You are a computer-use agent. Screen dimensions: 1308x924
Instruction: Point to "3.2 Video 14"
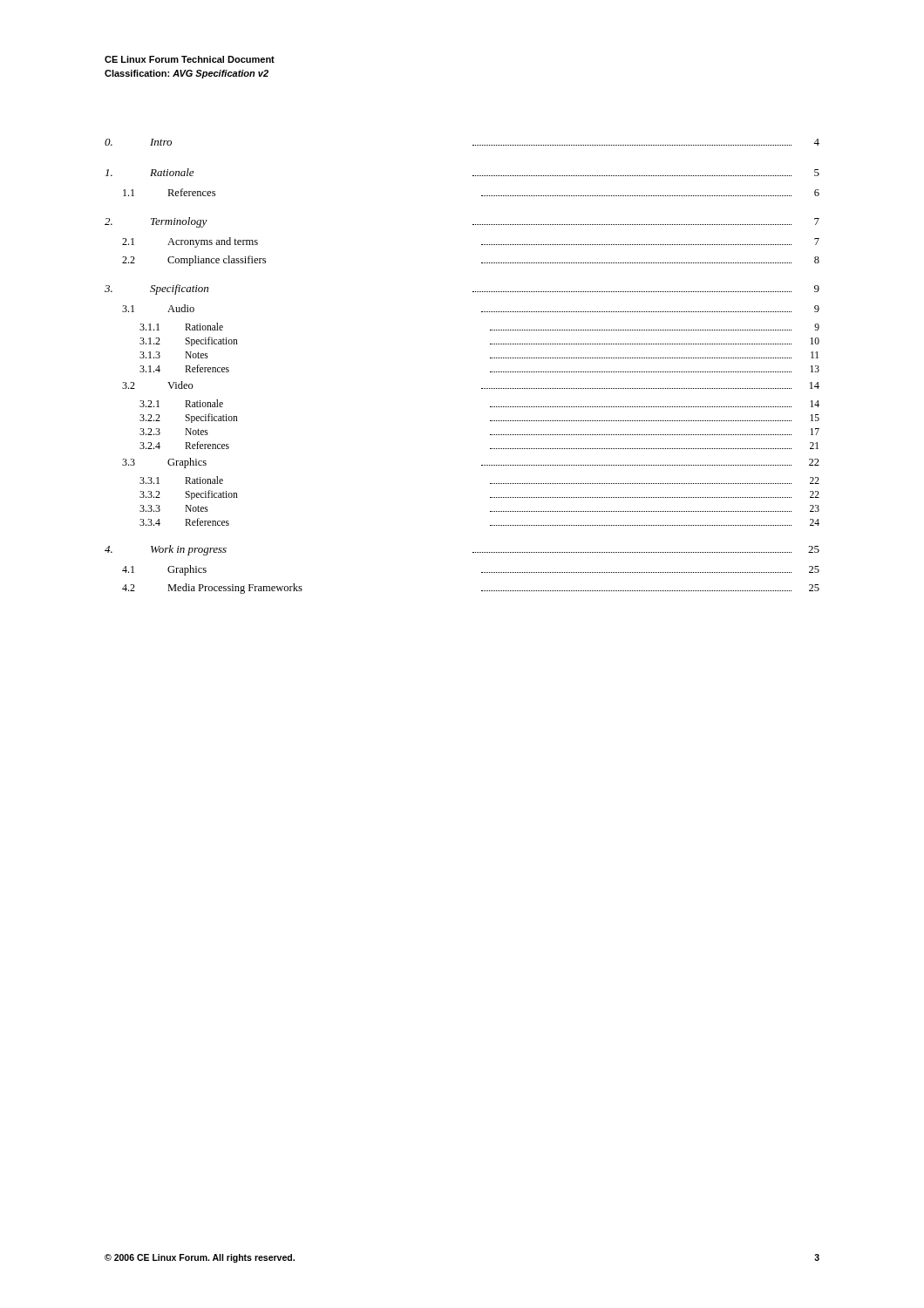[124, 385]
